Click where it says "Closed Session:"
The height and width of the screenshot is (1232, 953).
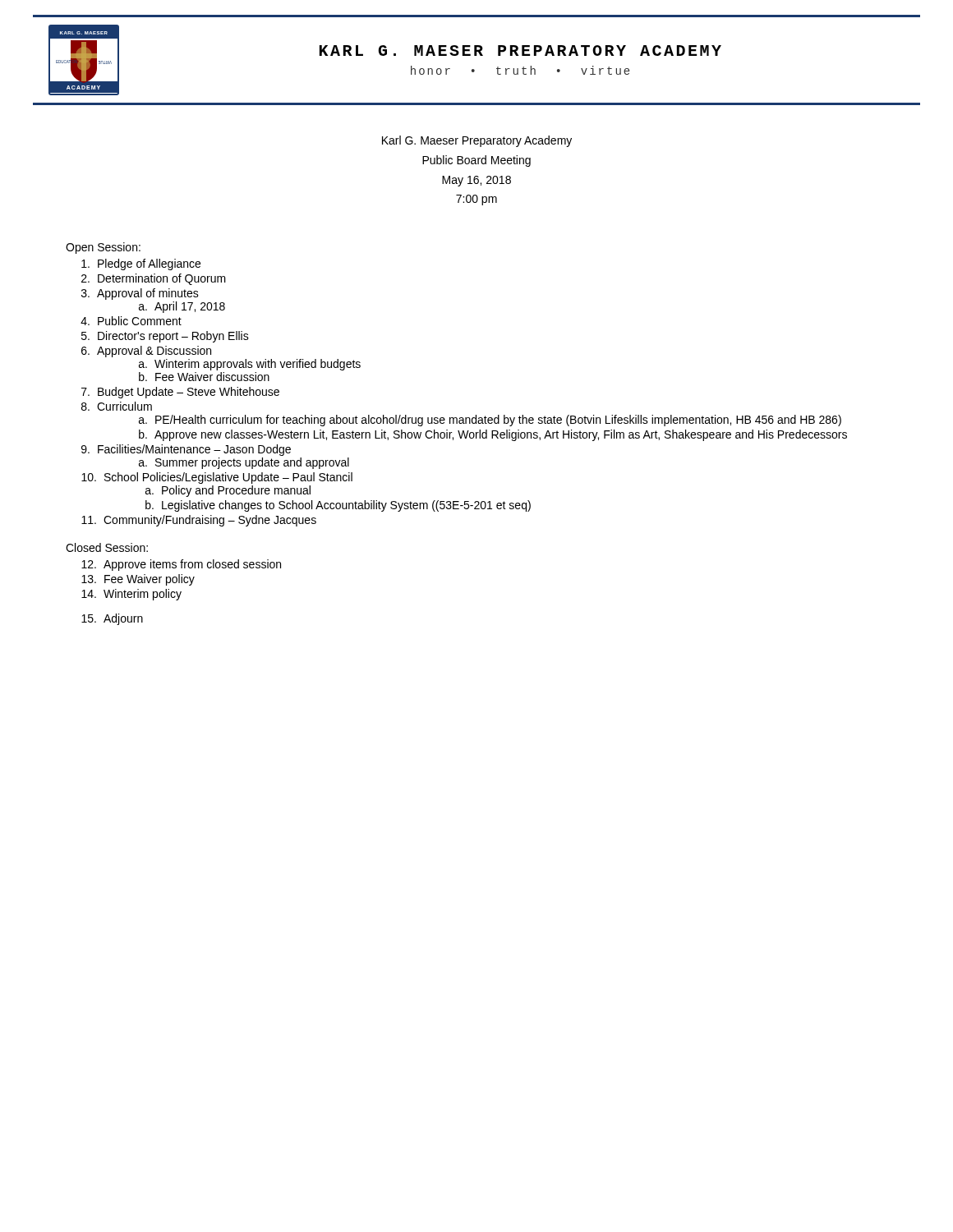[107, 548]
